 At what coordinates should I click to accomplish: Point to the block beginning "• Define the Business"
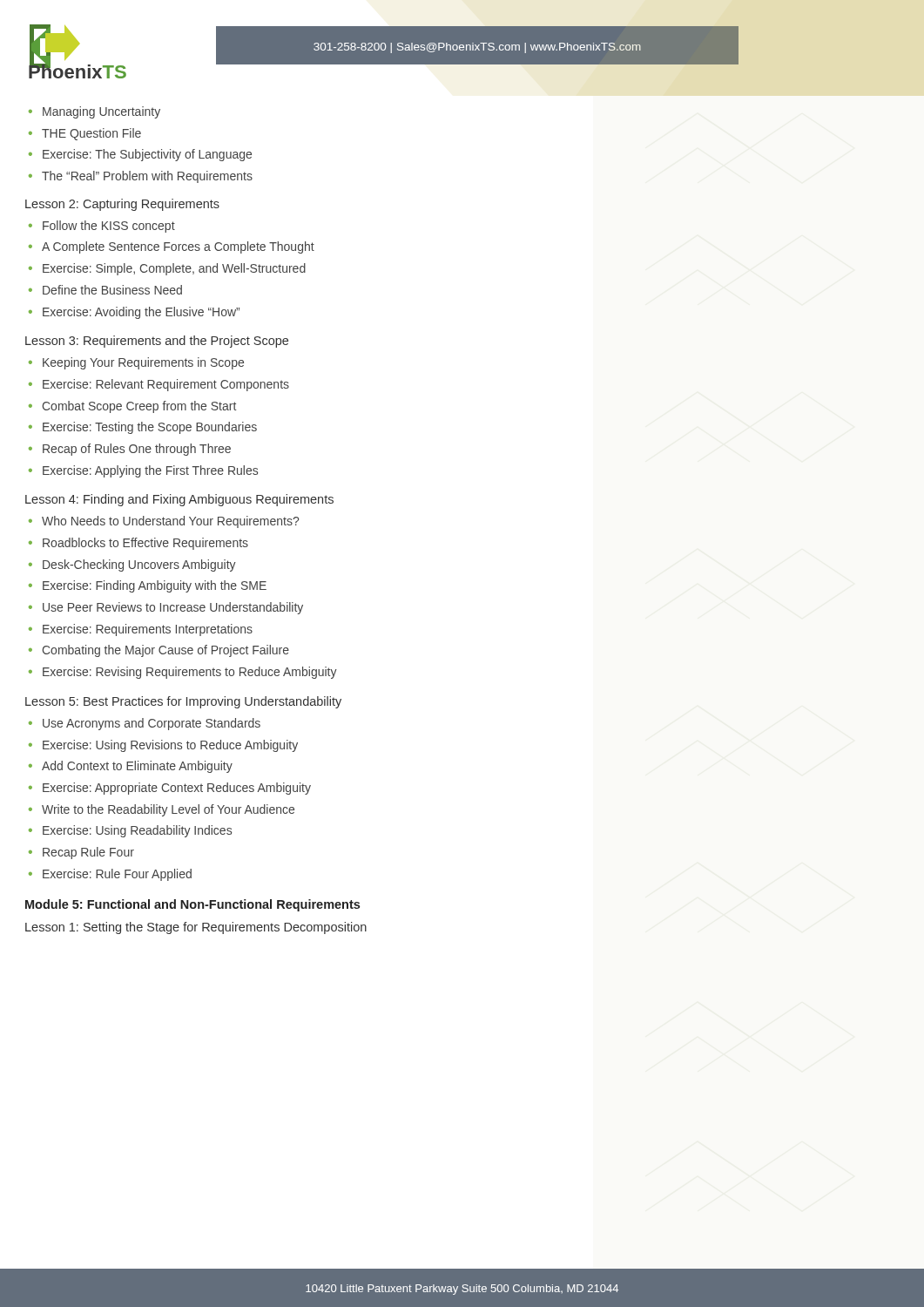[105, 290]
